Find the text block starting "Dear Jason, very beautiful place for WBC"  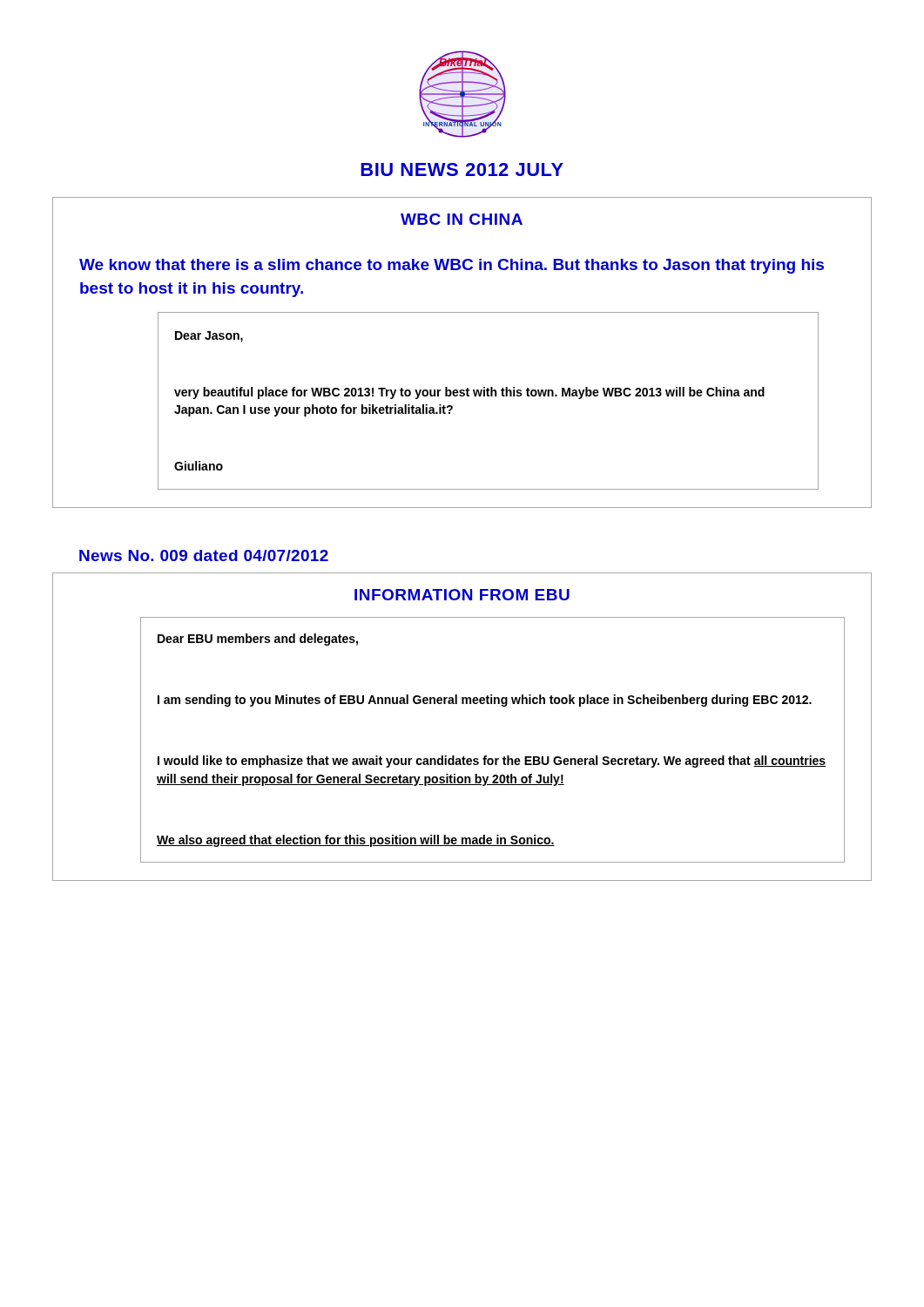[488, 401]
